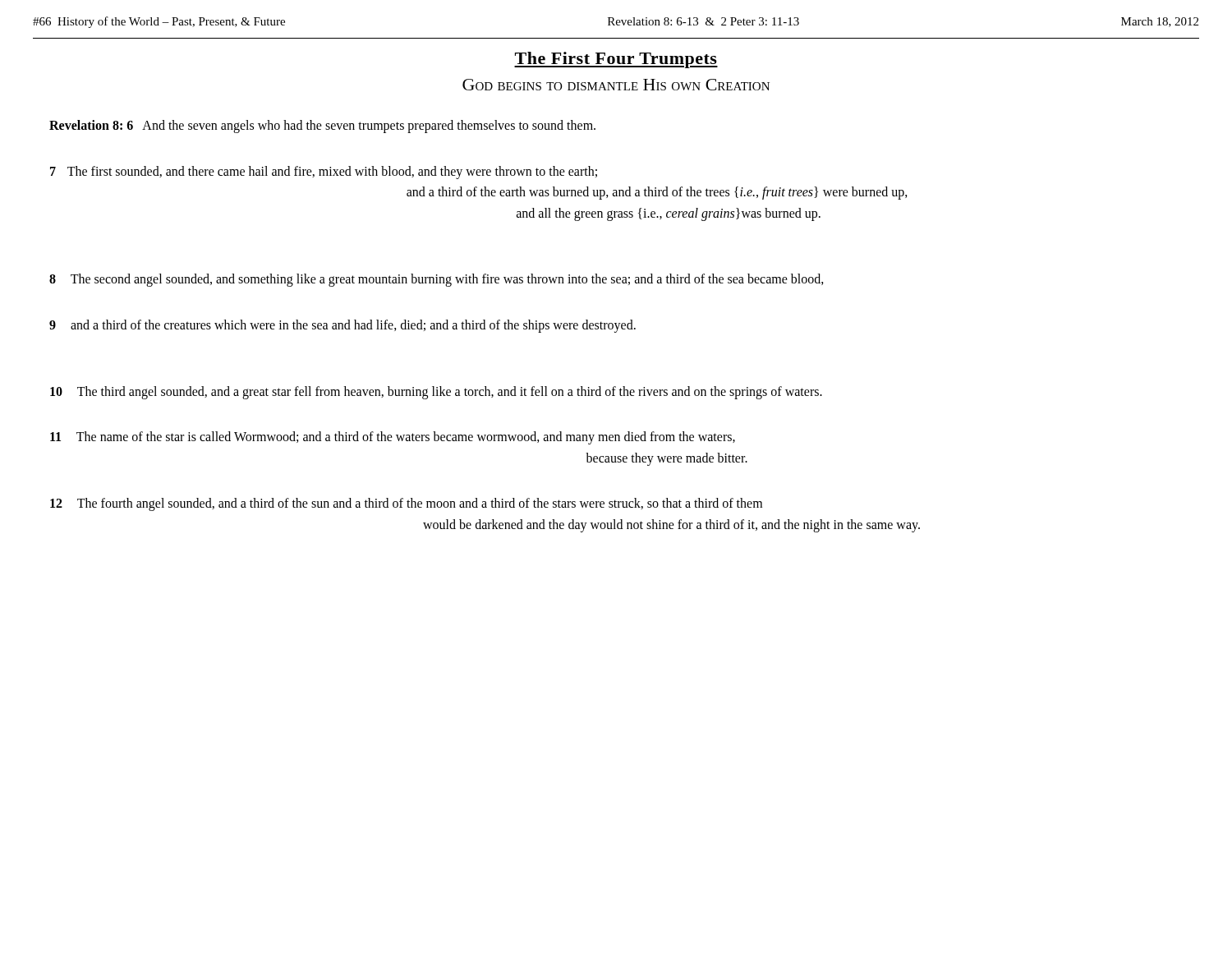Find the title that reads "The First Four Trumpets"

click(616, 58)
